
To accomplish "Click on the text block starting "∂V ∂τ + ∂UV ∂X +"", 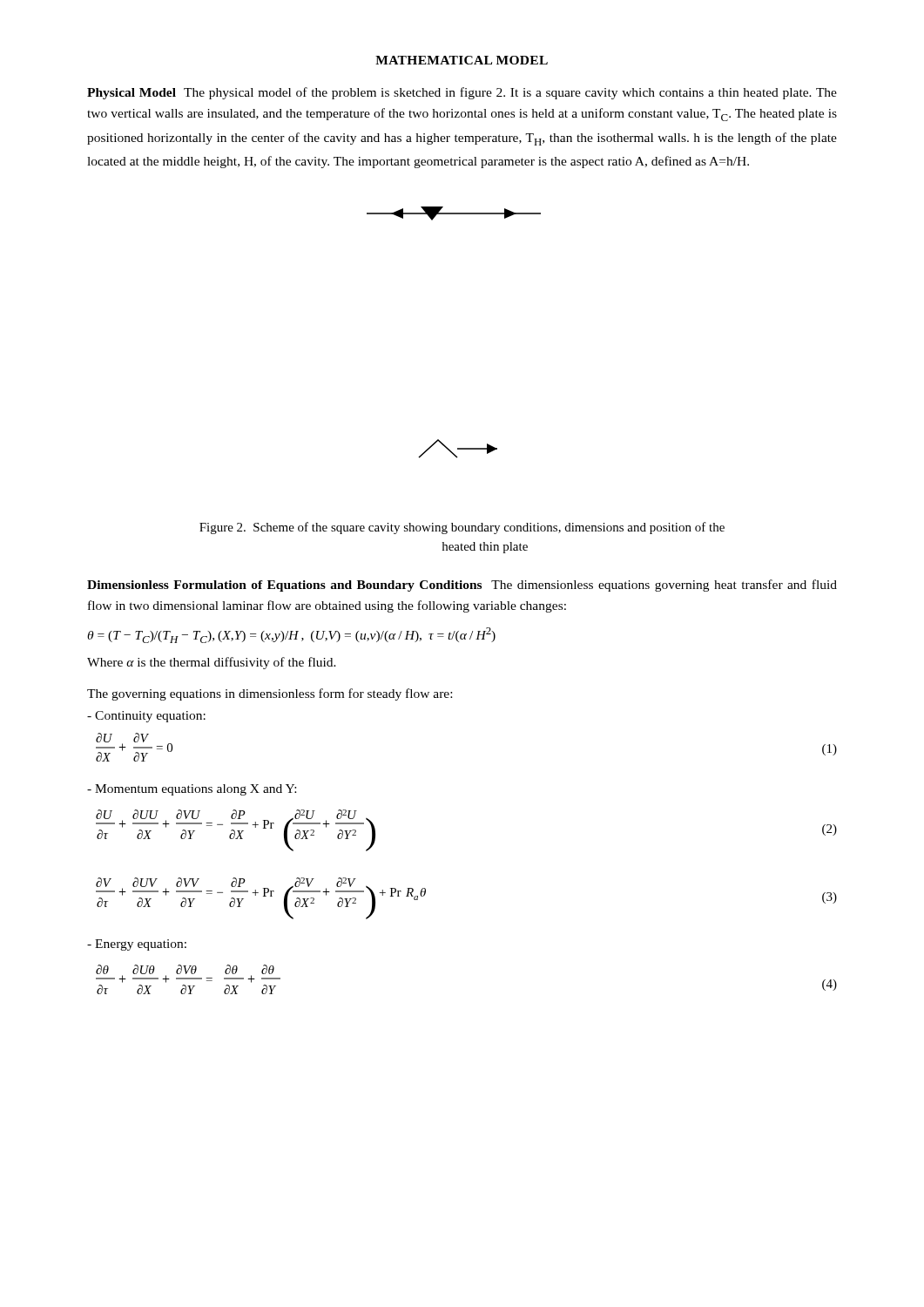I will [238, 899].
